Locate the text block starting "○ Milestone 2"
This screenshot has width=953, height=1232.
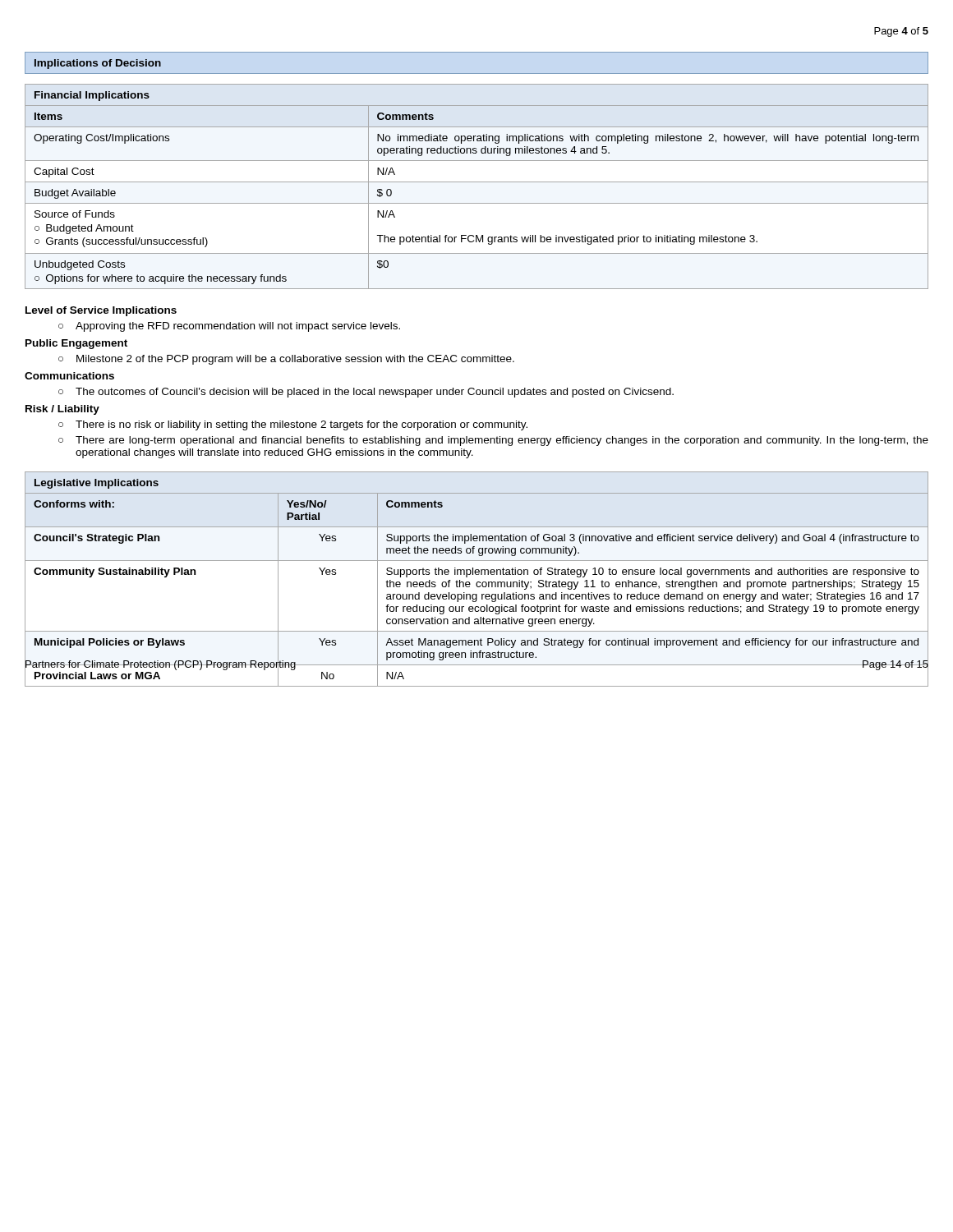pos(286,359)
